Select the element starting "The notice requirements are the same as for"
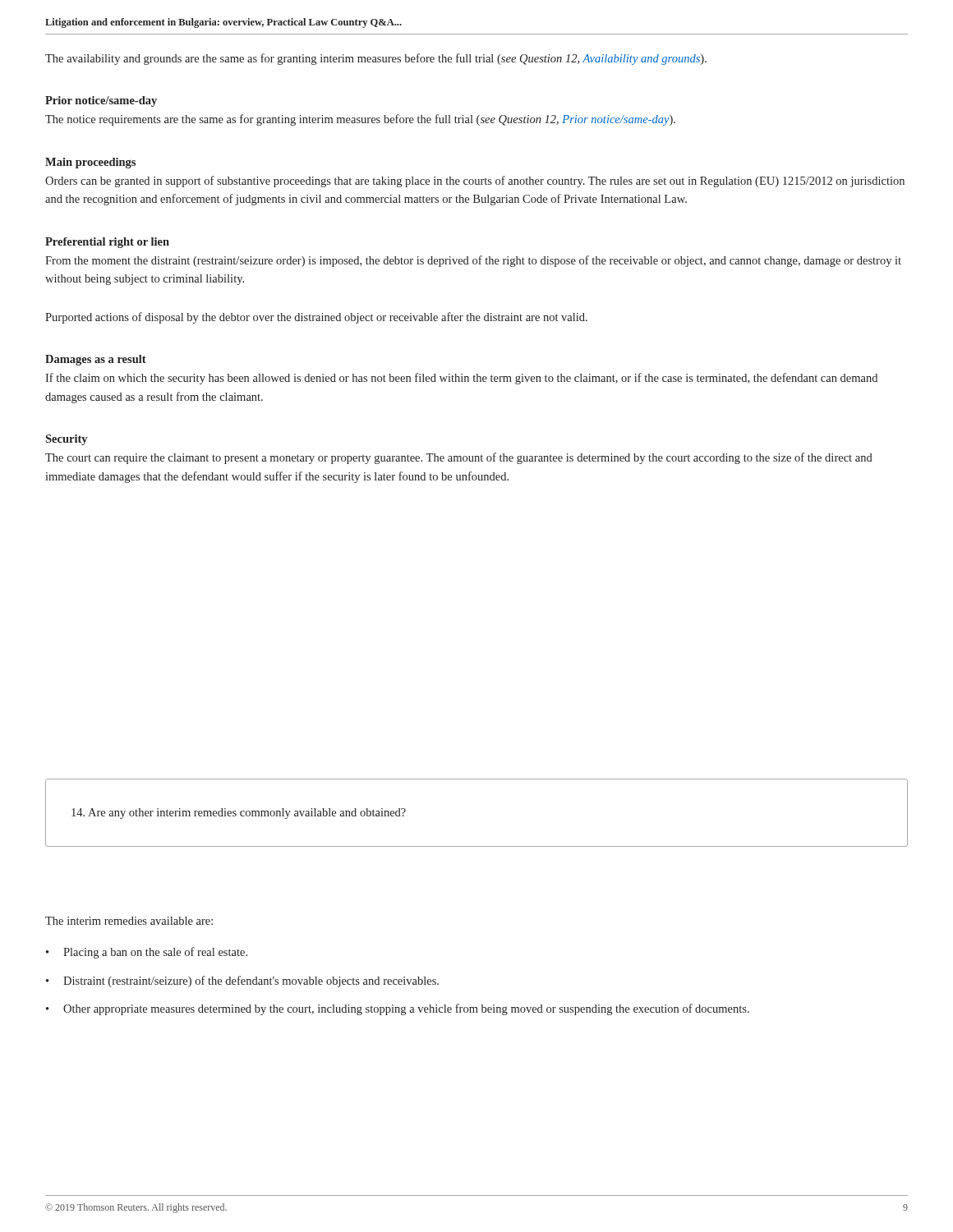This screenshot has width=953, height=1232. pos(361,119)
